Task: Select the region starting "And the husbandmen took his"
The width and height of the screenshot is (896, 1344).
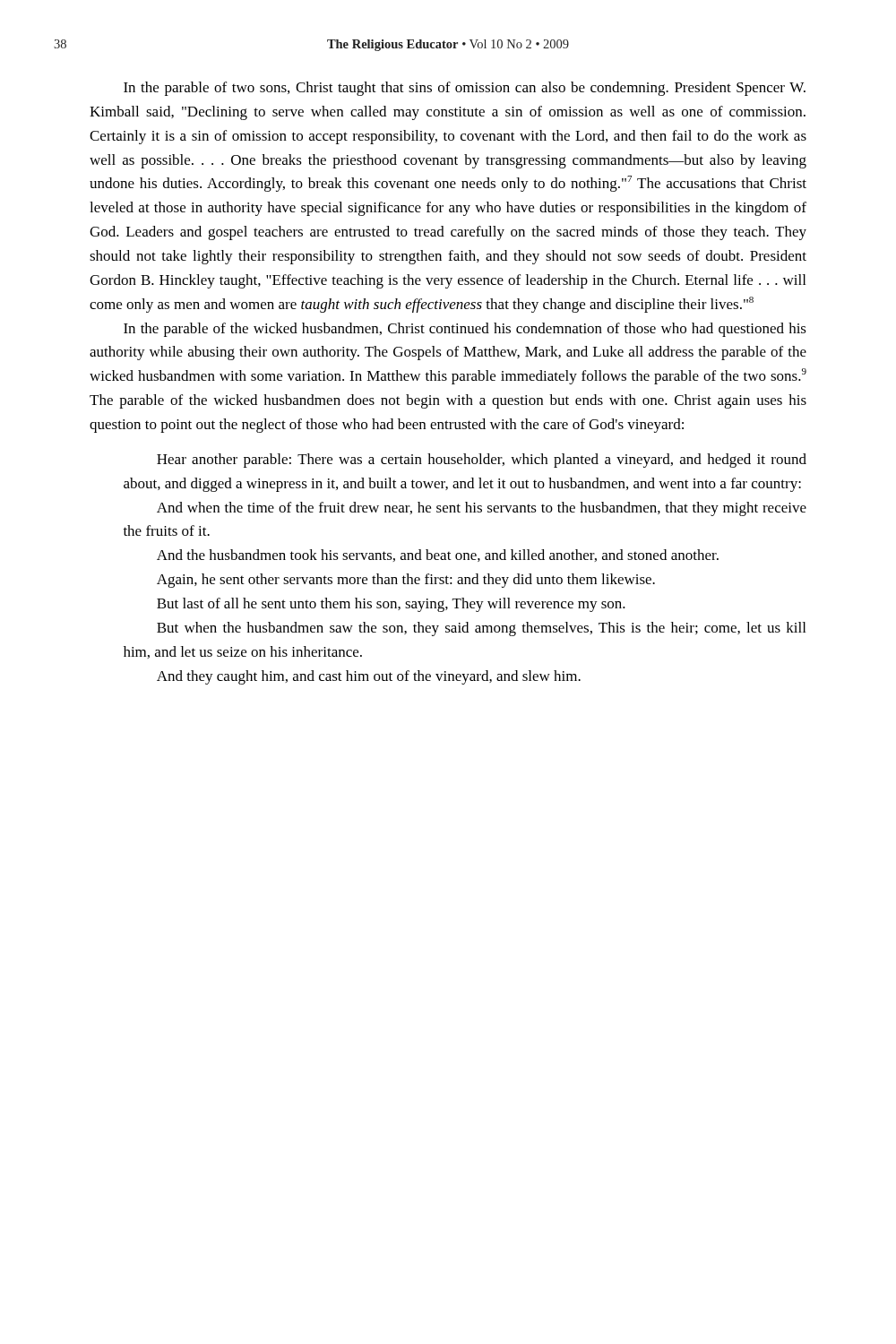Action: 465,556
